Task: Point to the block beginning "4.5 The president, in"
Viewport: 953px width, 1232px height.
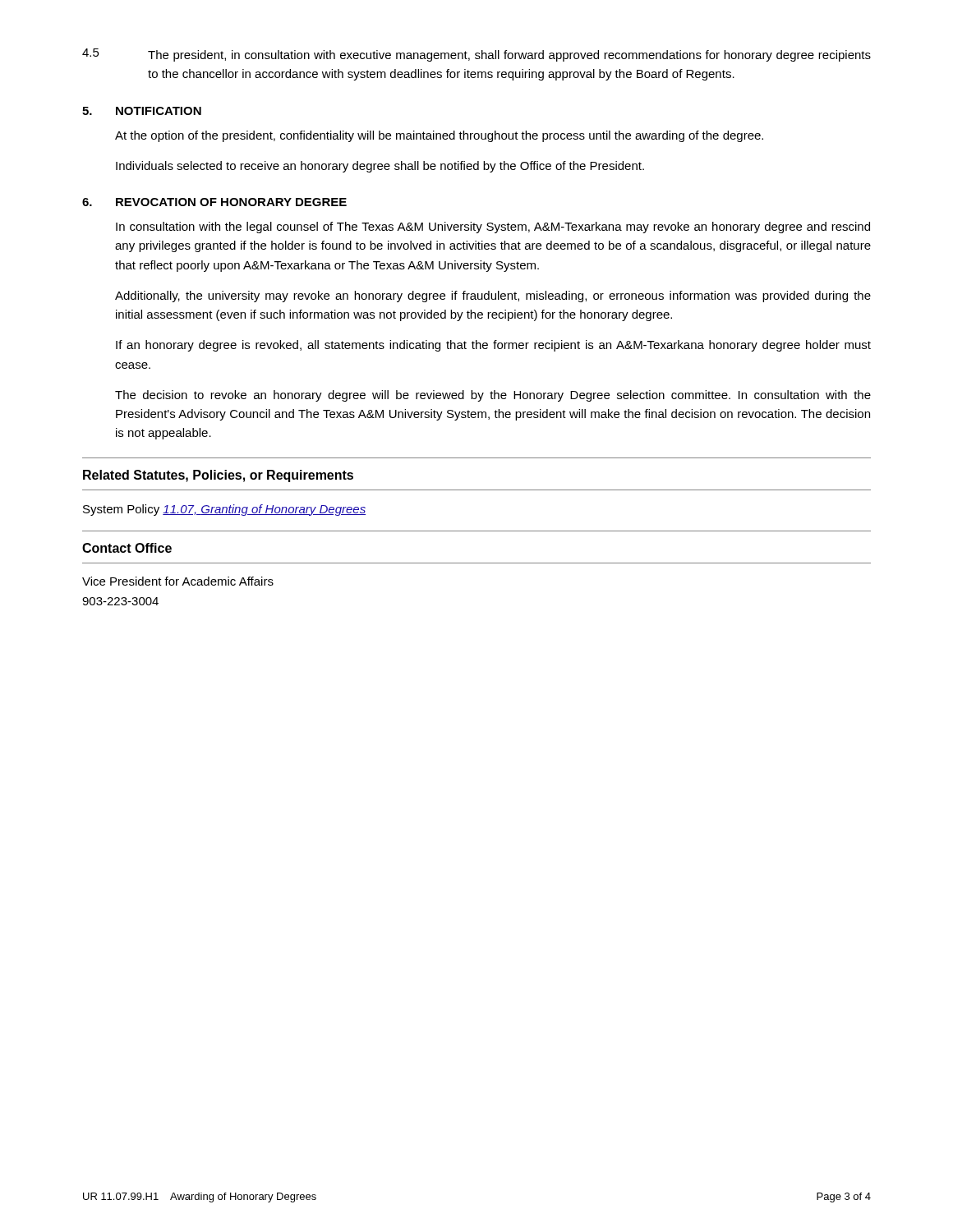Action: point(476,64)
